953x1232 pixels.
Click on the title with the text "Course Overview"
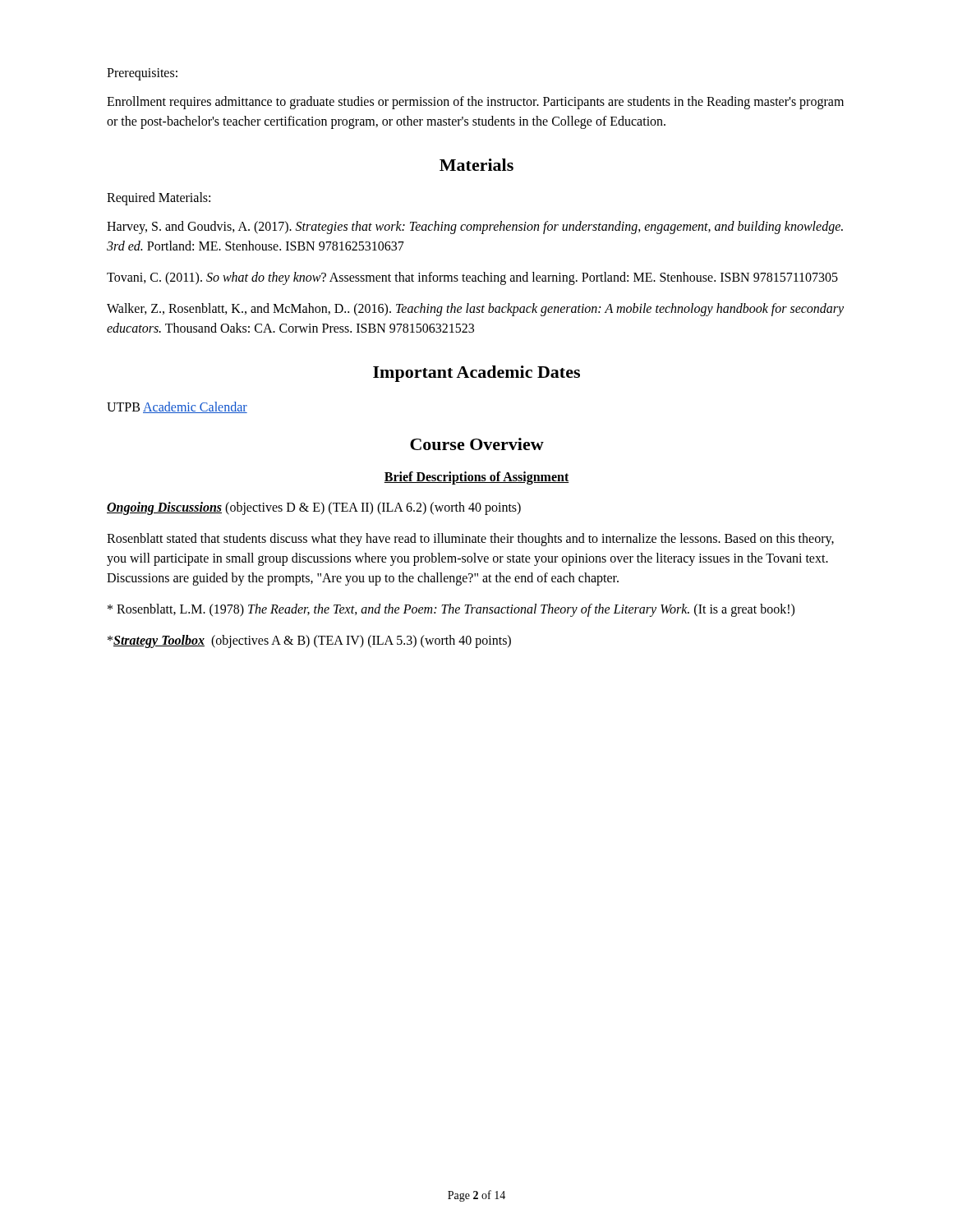476,444
